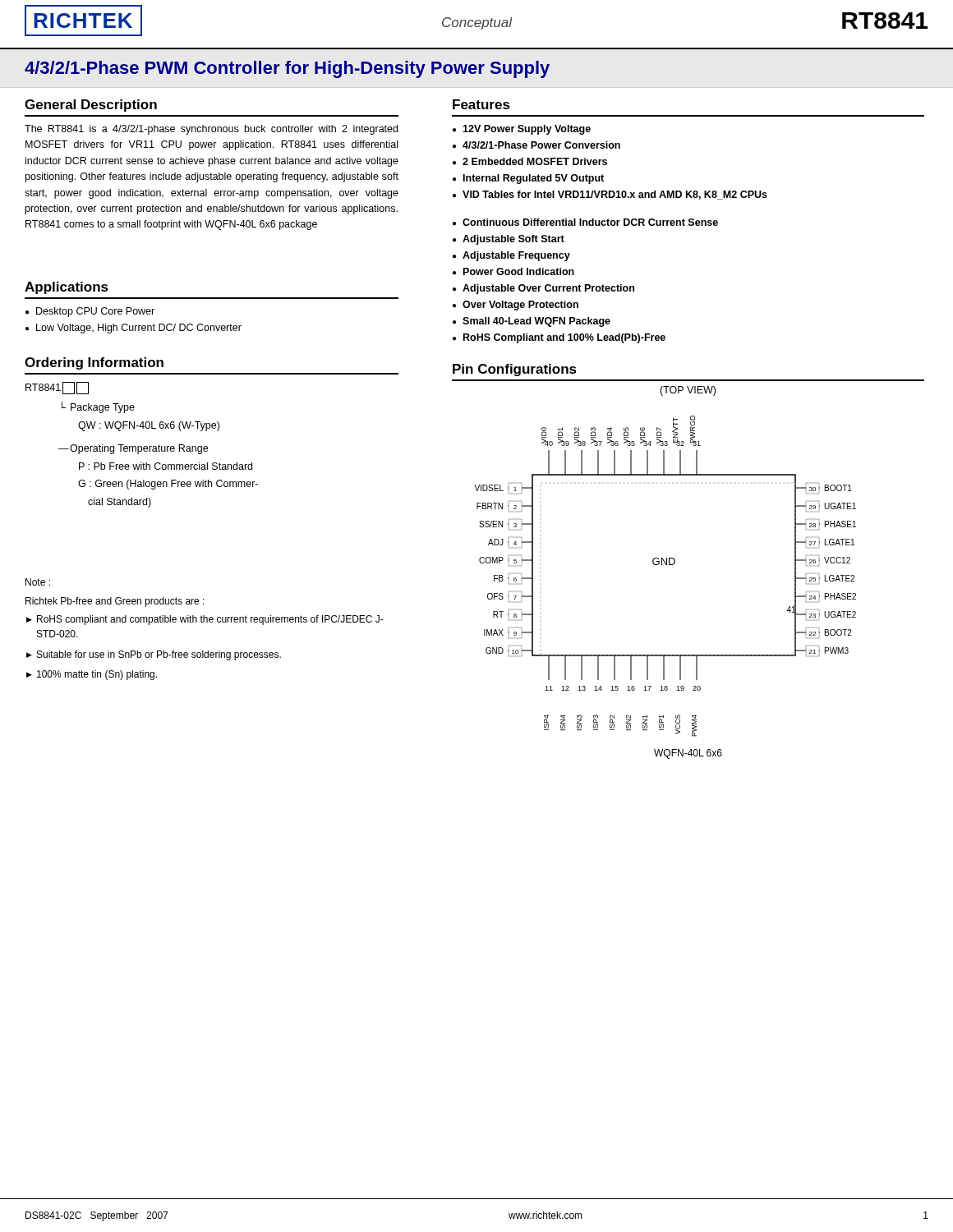Click on the list item with the text "● VID Tables for Intel"
This screenshot has height=1232, width=953.
(610, 195)
